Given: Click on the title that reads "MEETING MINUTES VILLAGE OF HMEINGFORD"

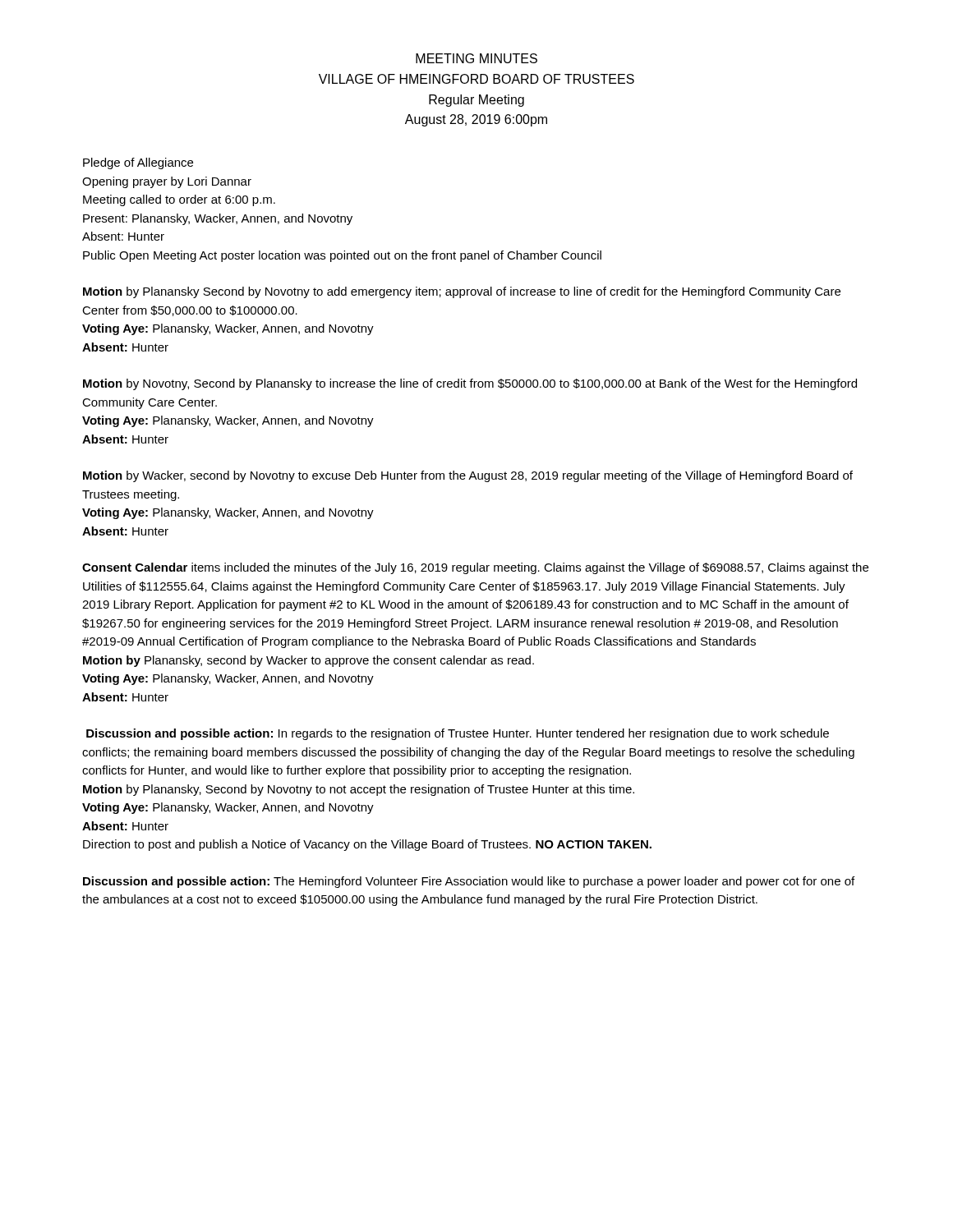Looking at the screenshot, I should click(x=476, y=90).
